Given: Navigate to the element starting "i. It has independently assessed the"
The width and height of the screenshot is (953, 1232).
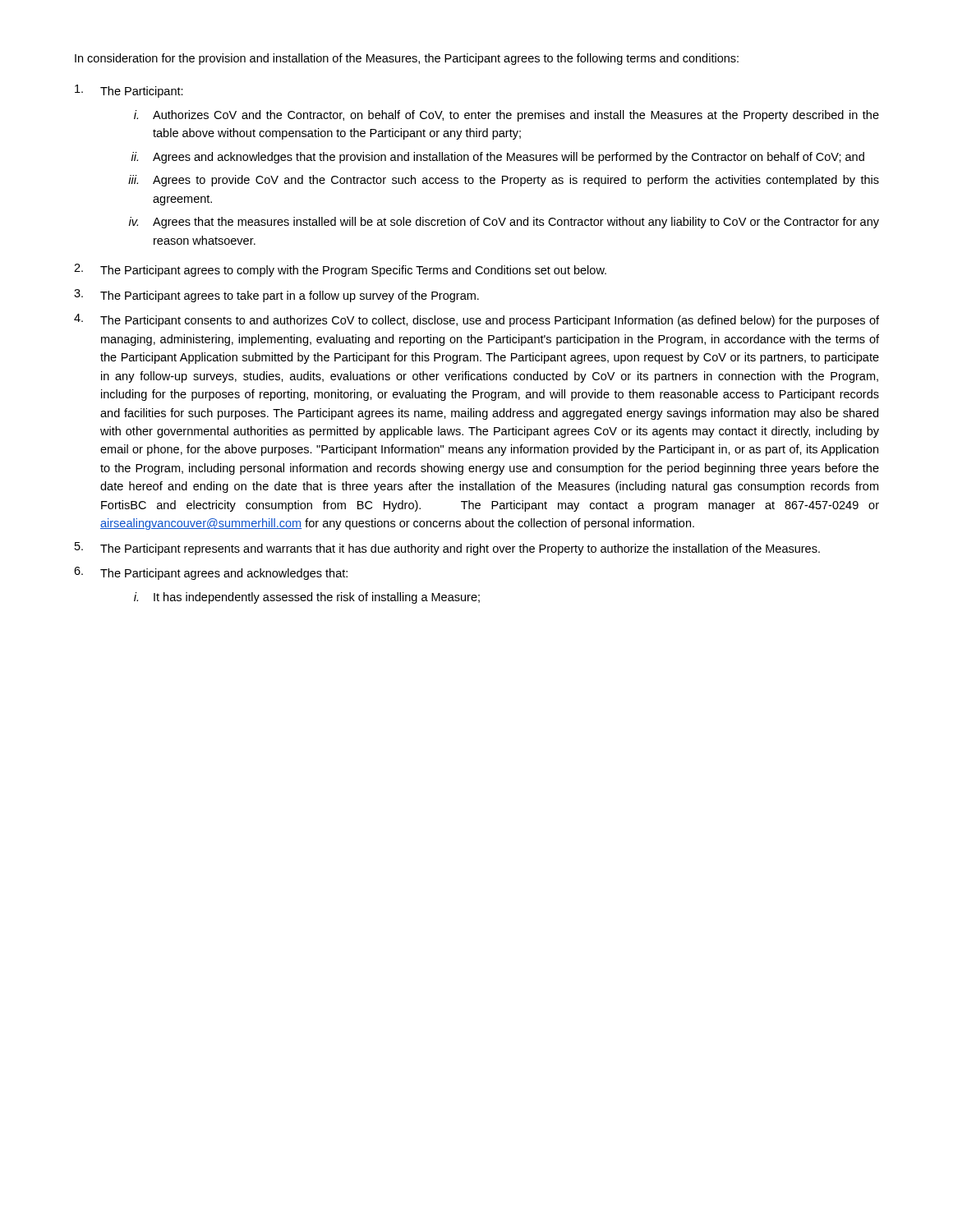Looking at the screenshot, I should (x=490, y=597).
